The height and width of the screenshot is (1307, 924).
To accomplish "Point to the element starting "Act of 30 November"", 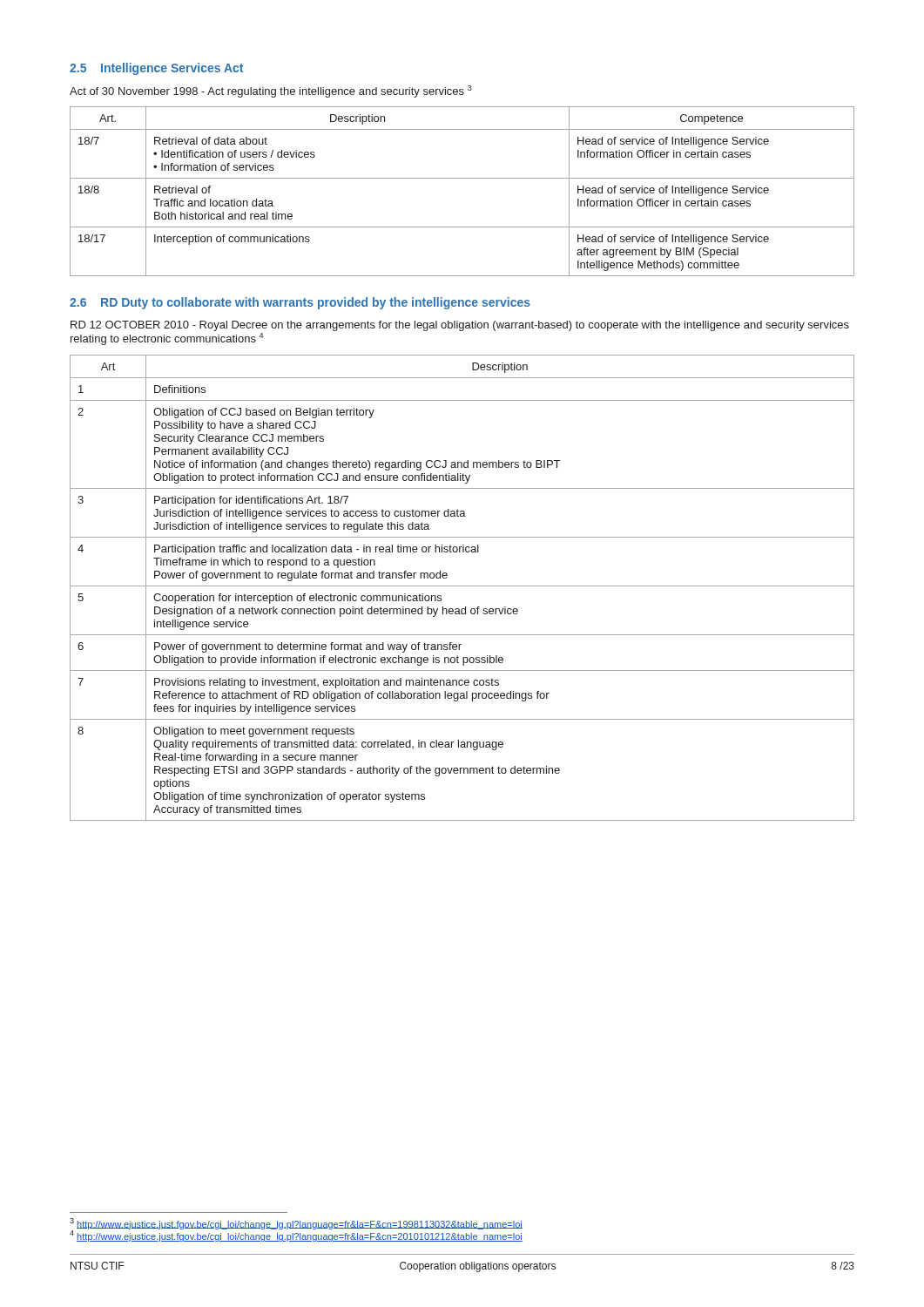I will 271,91.
